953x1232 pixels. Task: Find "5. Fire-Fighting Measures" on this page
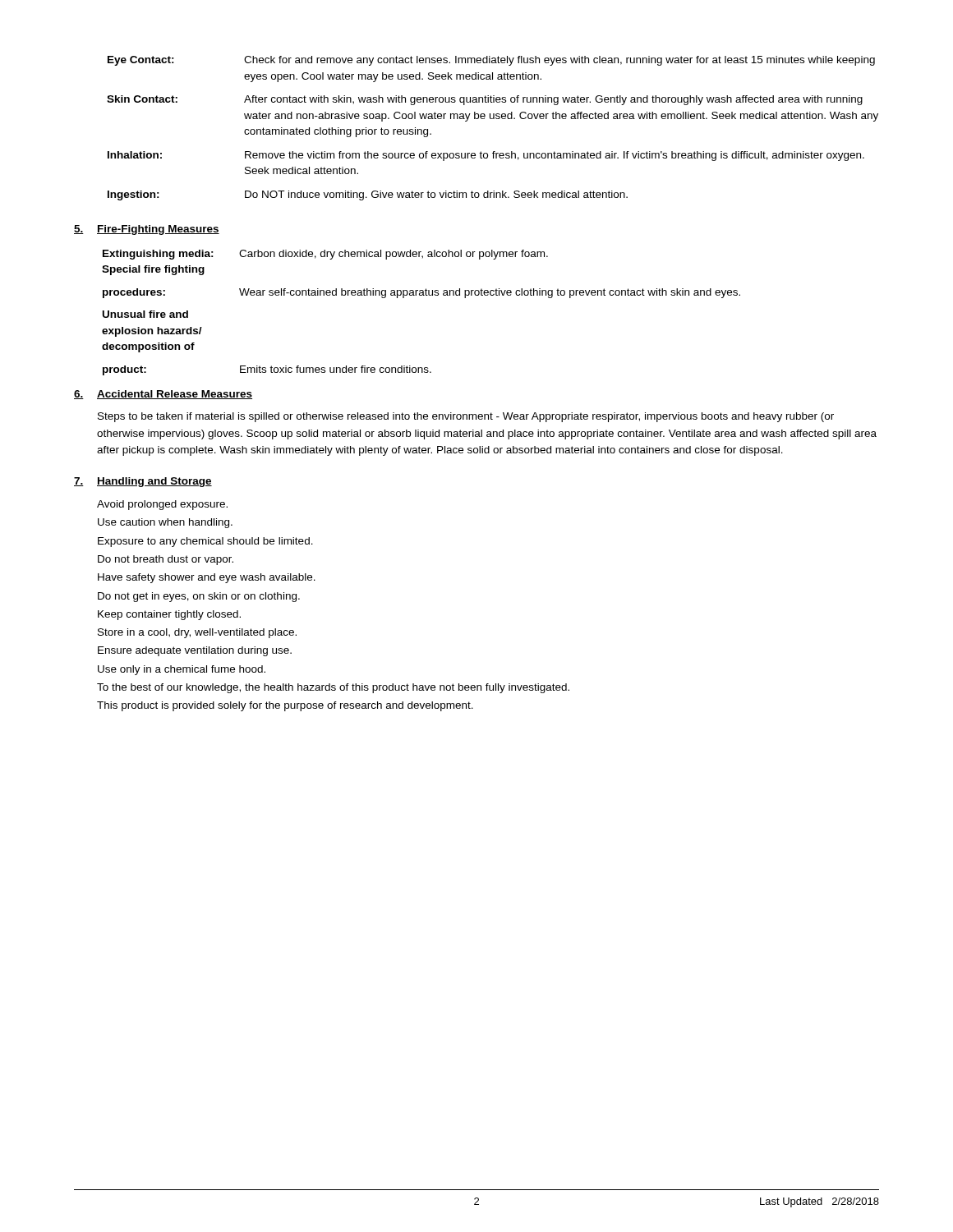pyautogui.click(x=146, y=228)
